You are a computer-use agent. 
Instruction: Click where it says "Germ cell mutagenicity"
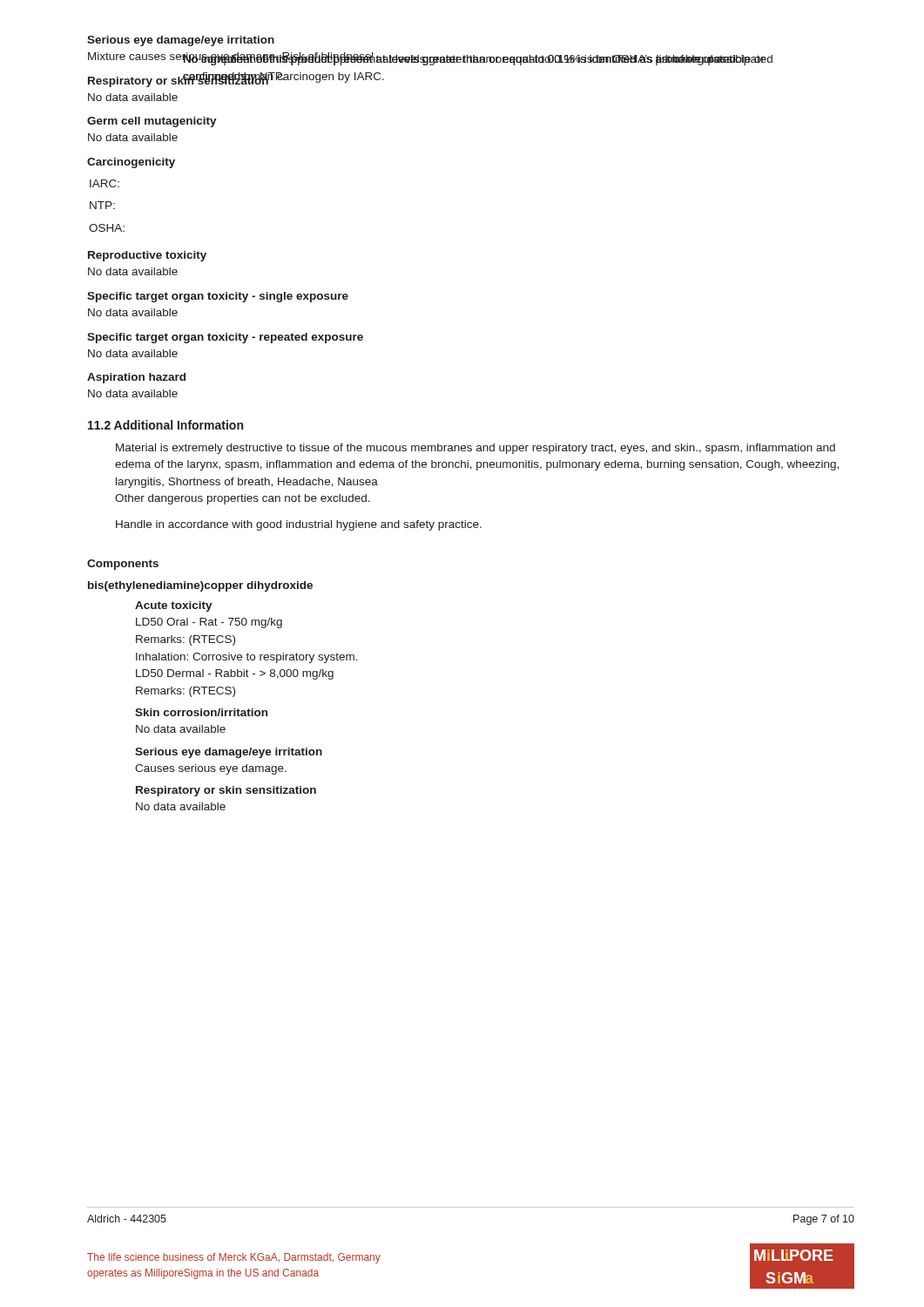[x=152, y=122]
